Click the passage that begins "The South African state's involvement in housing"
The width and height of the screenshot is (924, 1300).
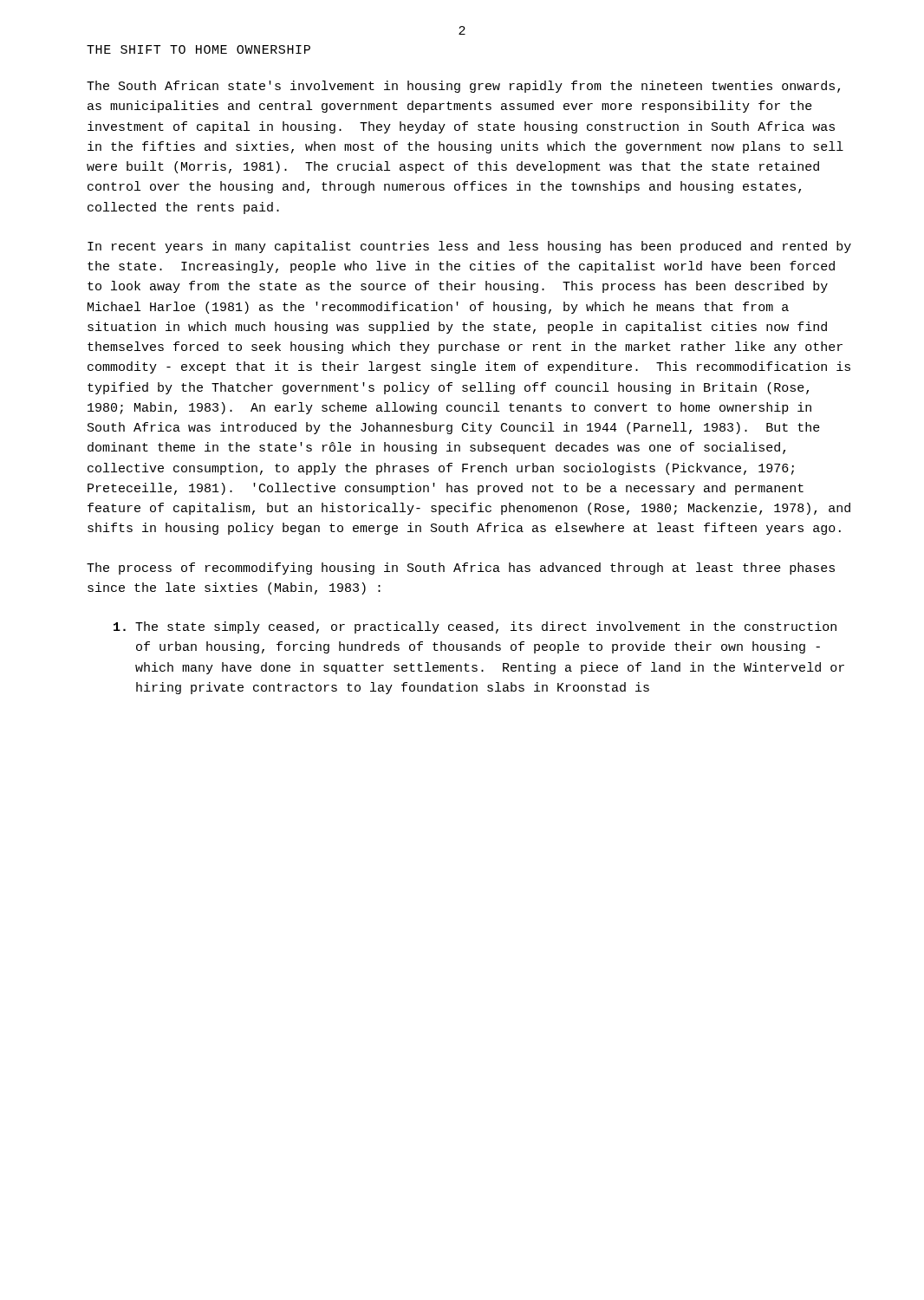465,148
